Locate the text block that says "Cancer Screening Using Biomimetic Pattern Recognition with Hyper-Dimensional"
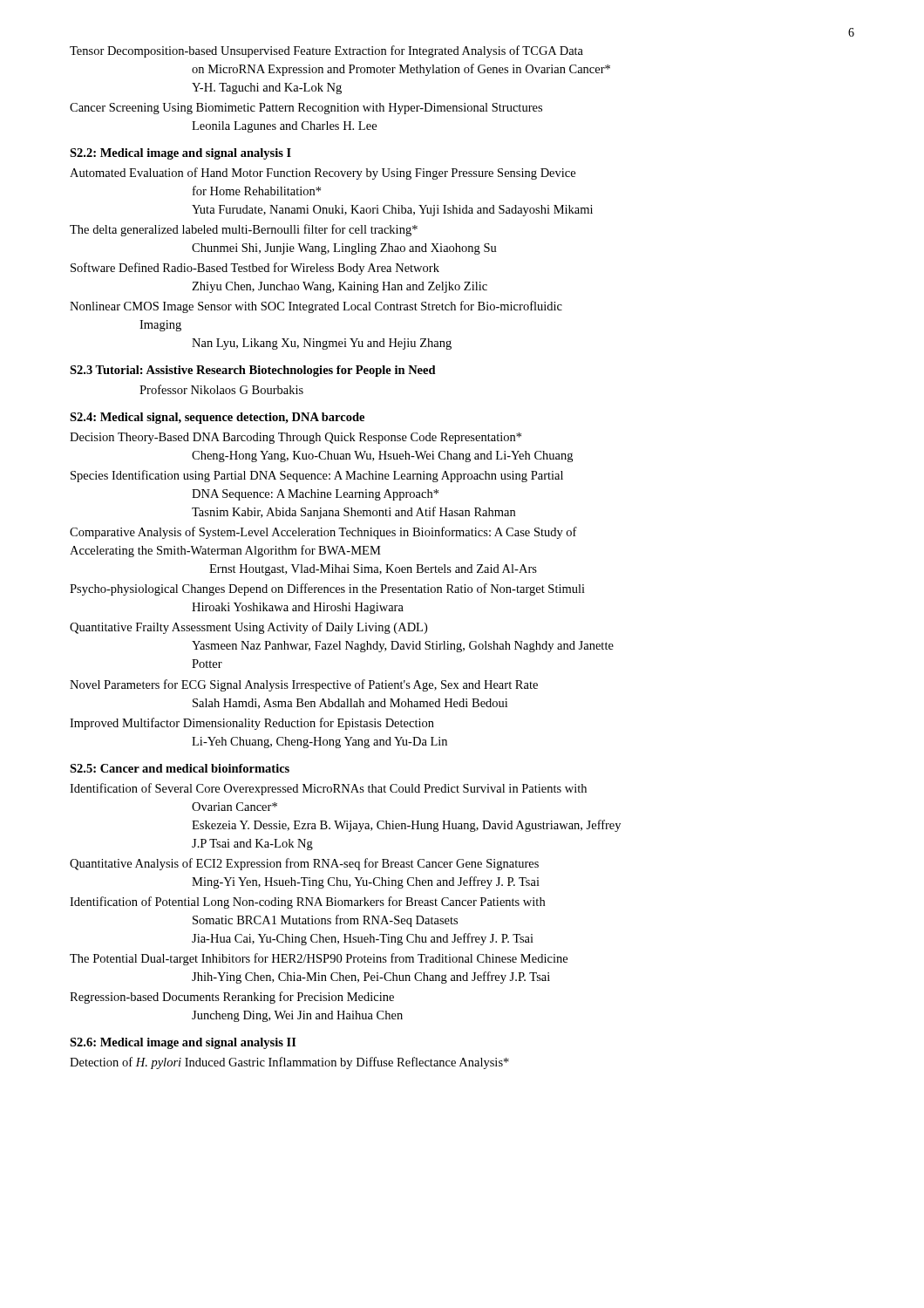 click(x=462, y=117)
